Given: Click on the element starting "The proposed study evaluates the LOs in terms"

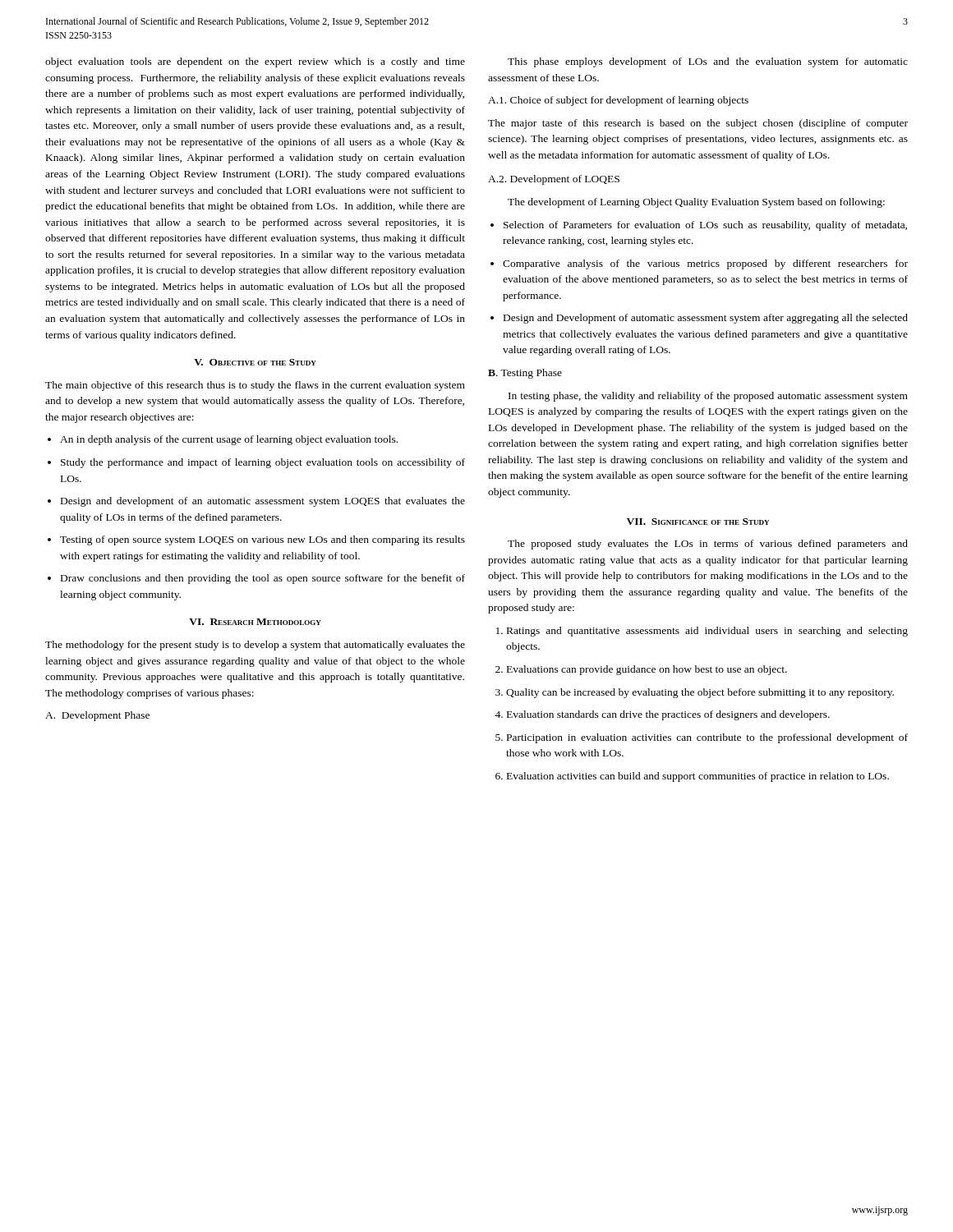Looking at the screenshot, I should (x=698, y=576).
